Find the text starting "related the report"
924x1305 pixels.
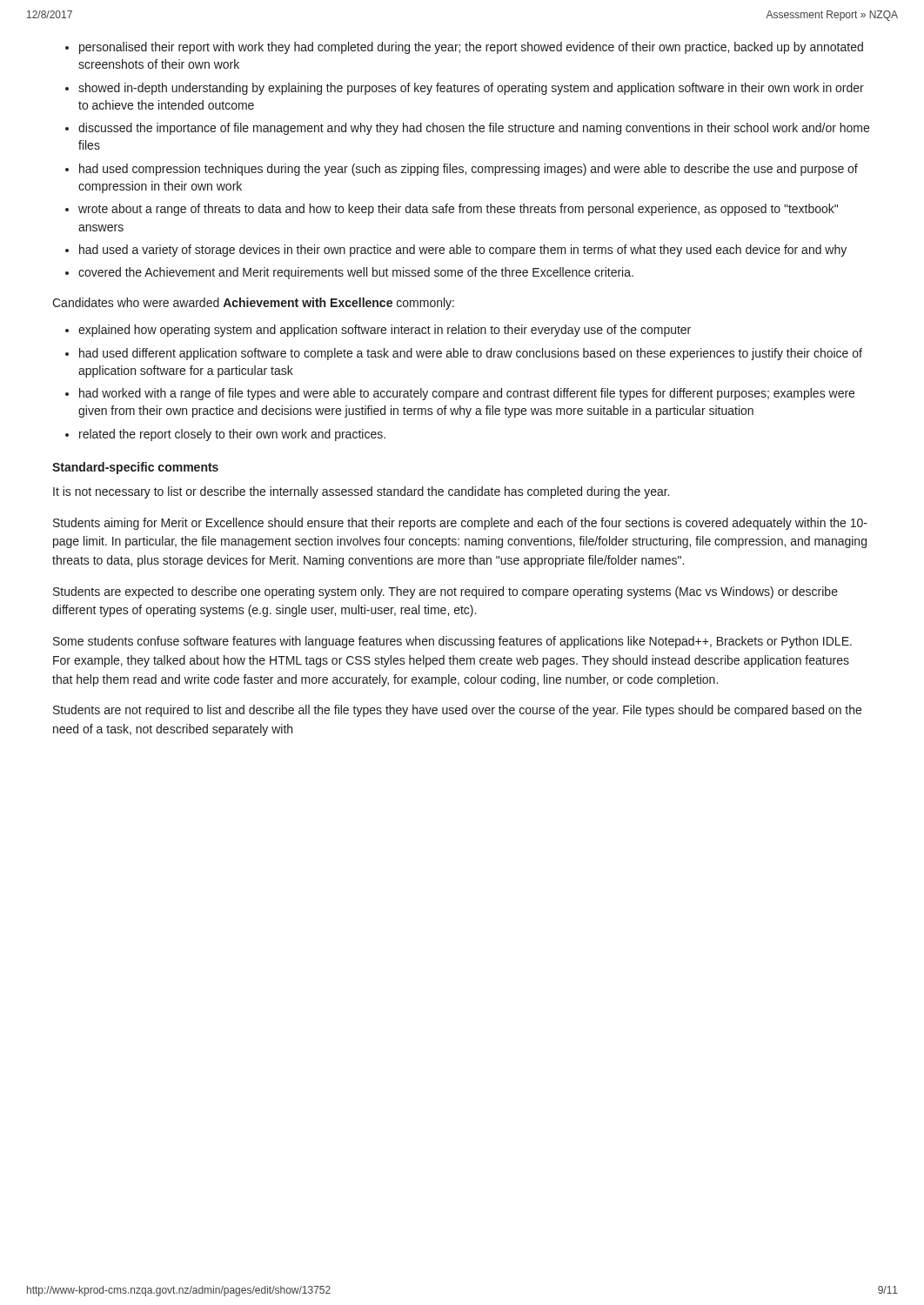pos(232,434)
